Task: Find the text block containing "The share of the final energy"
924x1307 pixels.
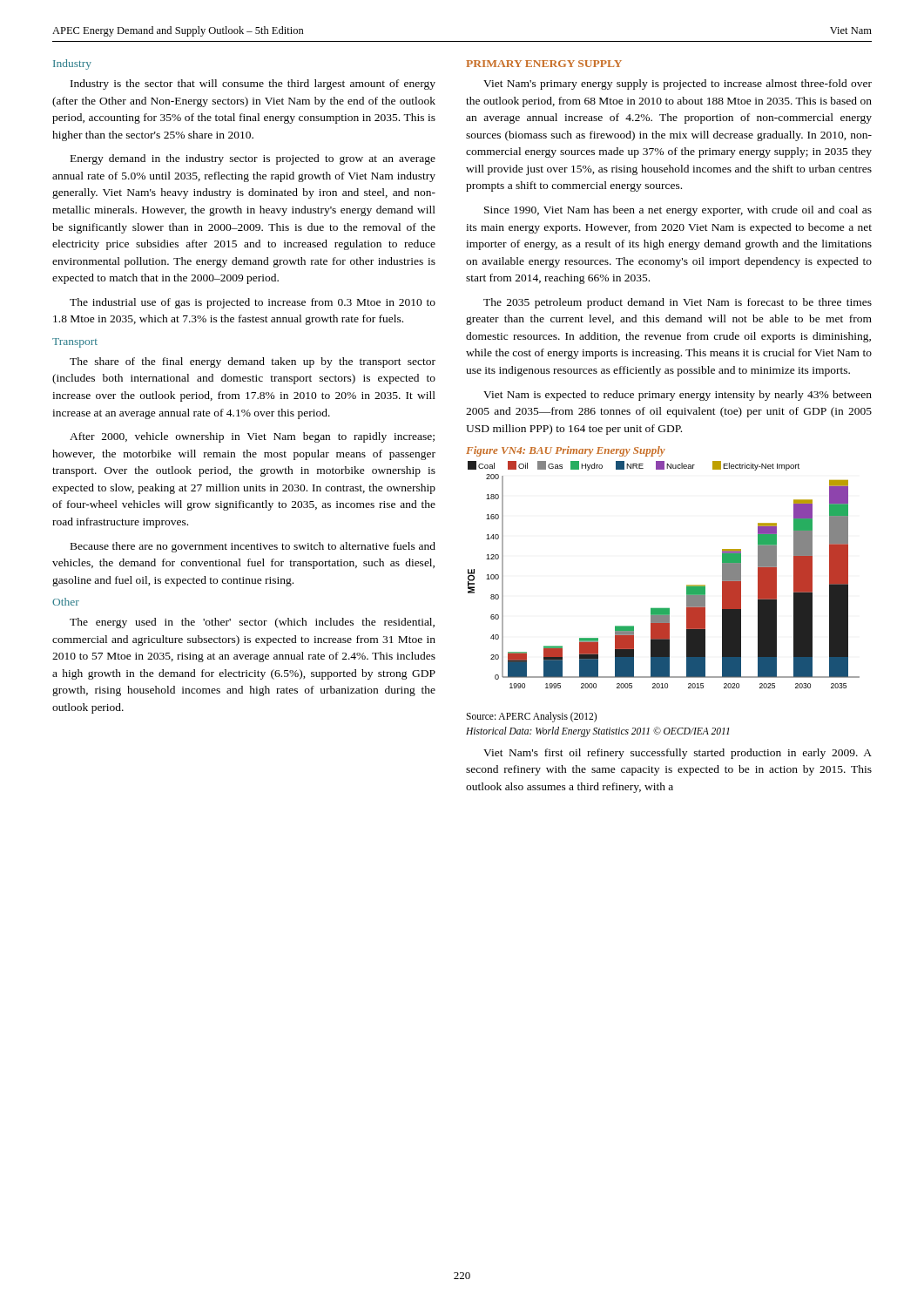Action: tap(244, 471)
